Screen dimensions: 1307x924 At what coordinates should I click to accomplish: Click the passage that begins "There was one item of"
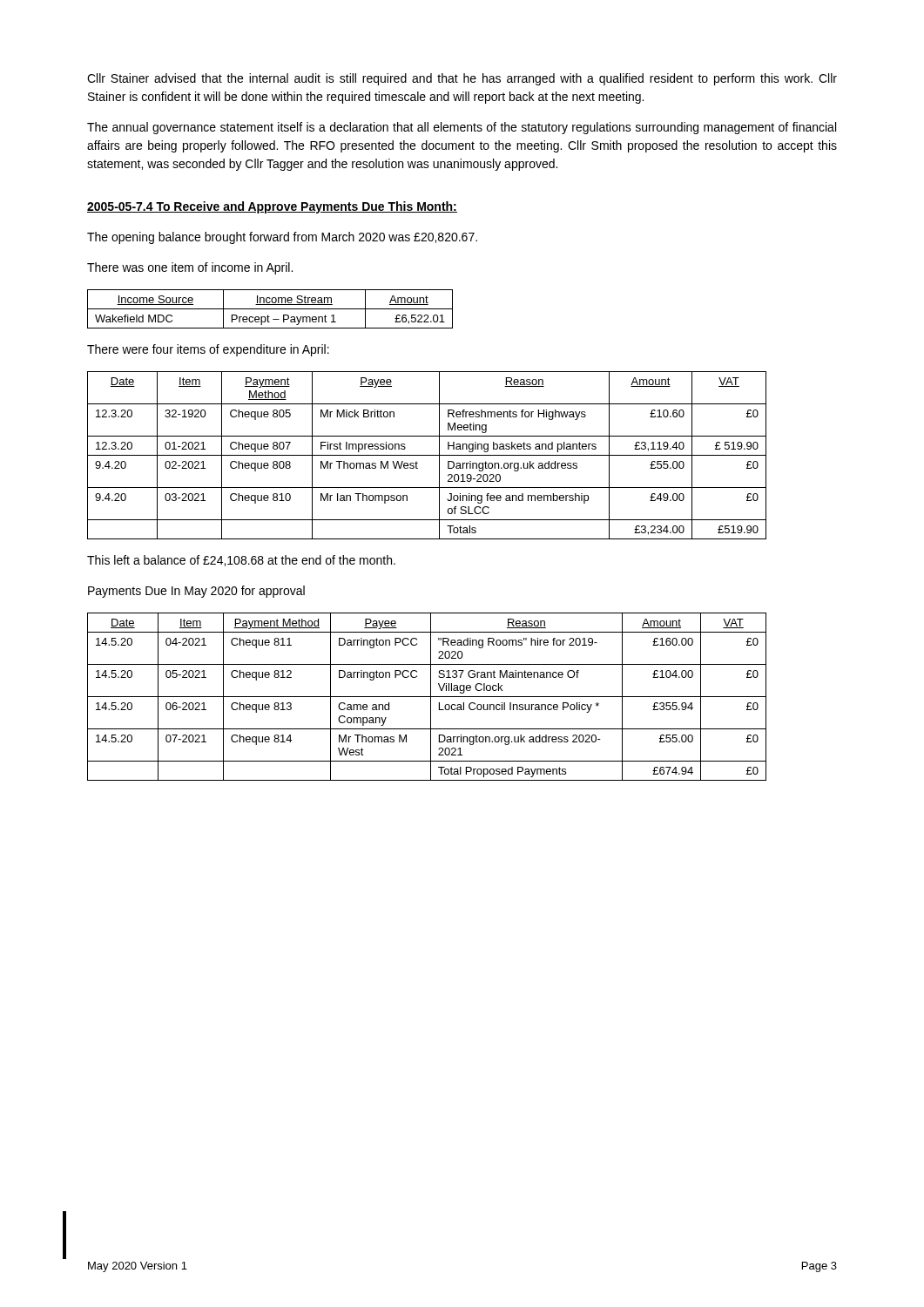[x=190, y=268]
